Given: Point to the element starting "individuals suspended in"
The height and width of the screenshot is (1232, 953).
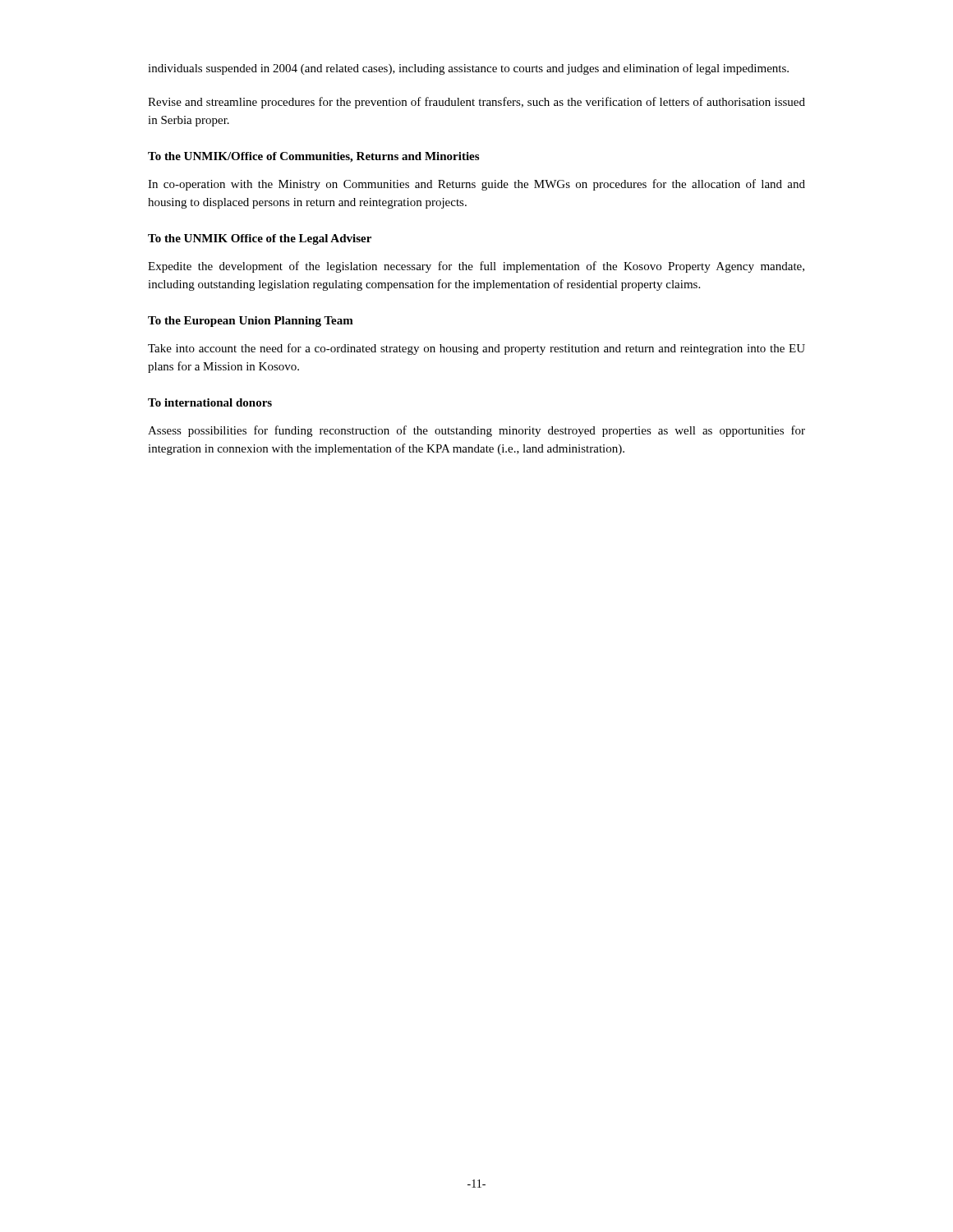Looking at the screenshot, I should coord(469,68).
